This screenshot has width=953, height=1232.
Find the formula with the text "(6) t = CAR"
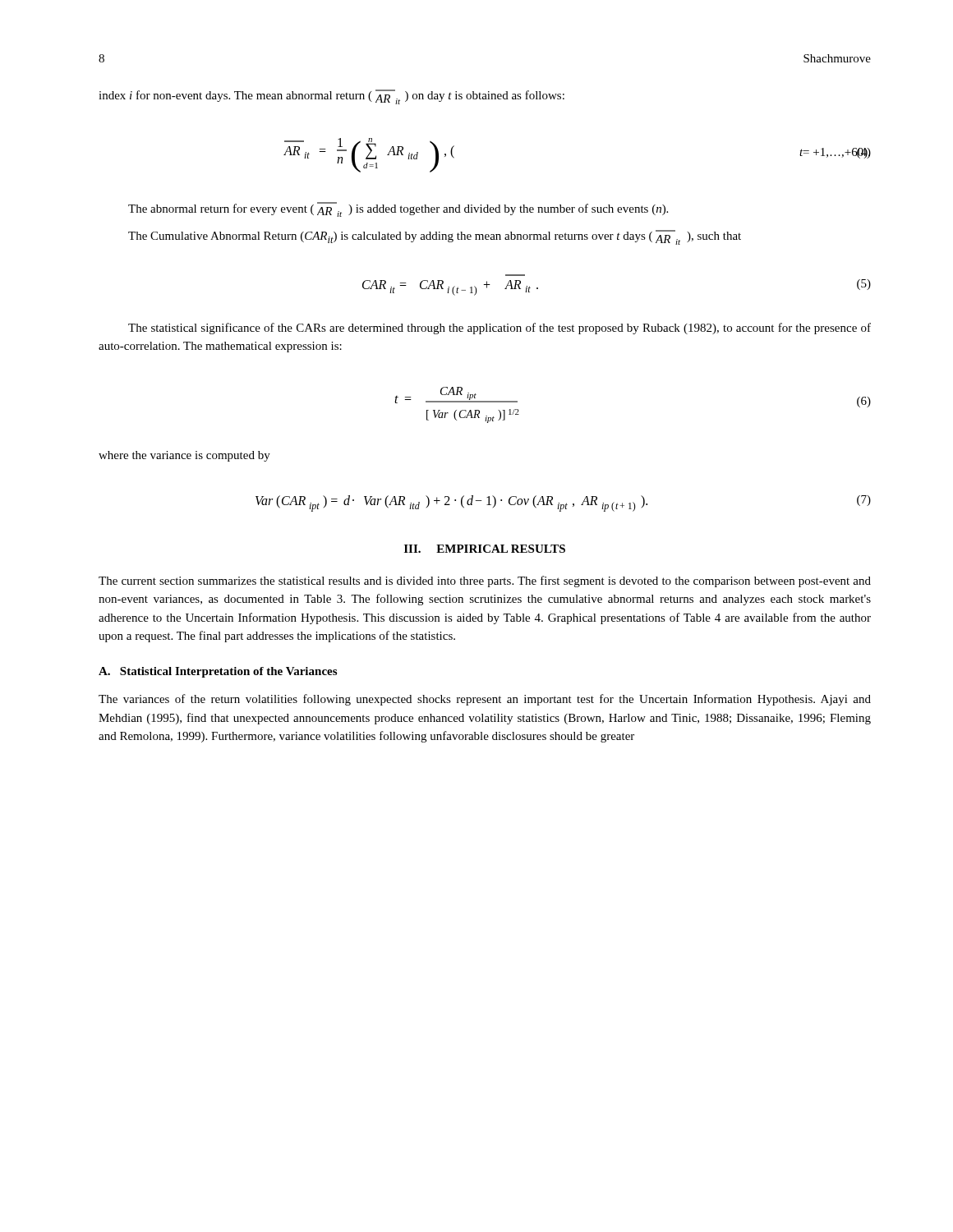(x=485, y=401)
